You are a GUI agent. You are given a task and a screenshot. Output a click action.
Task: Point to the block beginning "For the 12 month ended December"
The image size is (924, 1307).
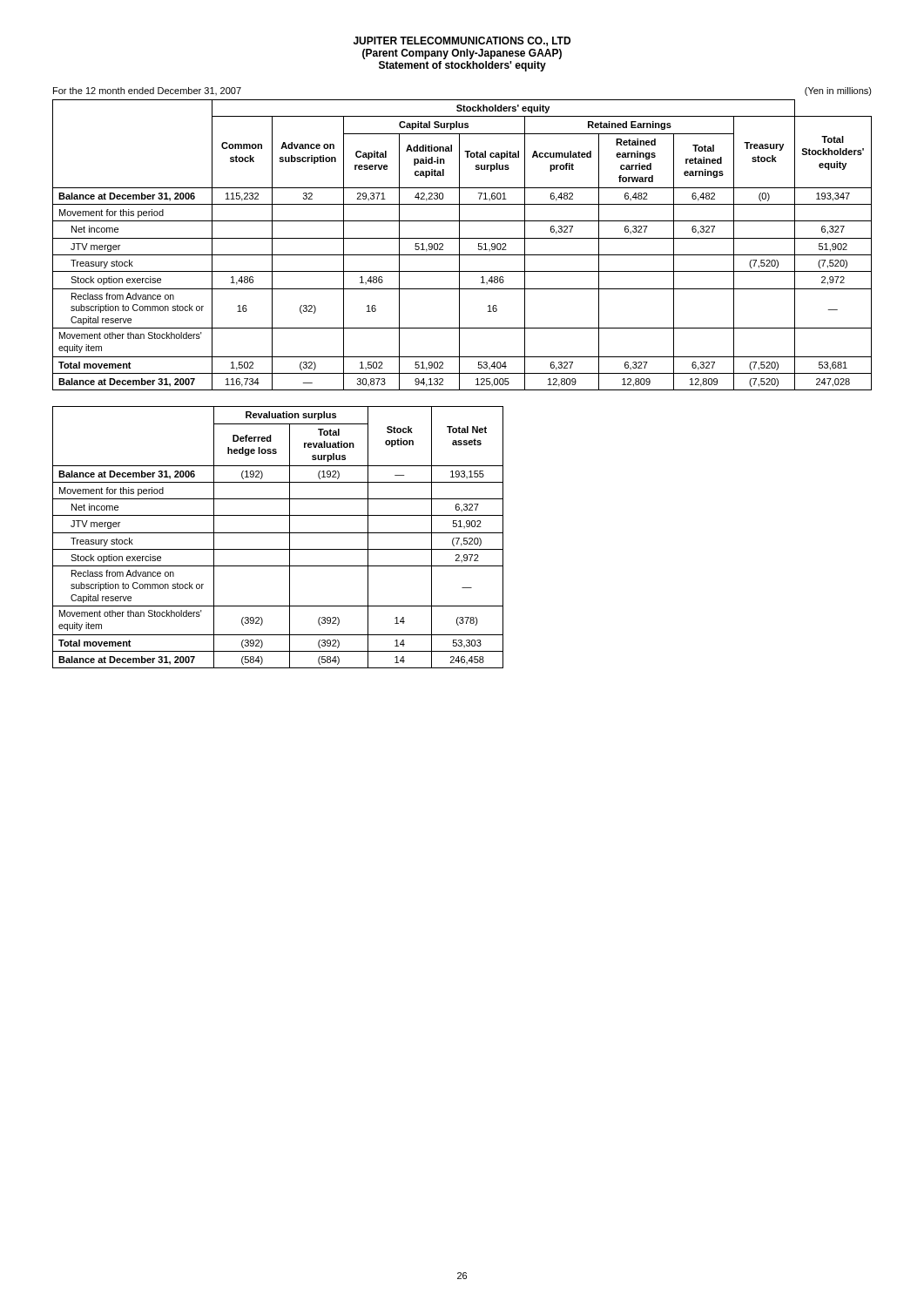462,91
